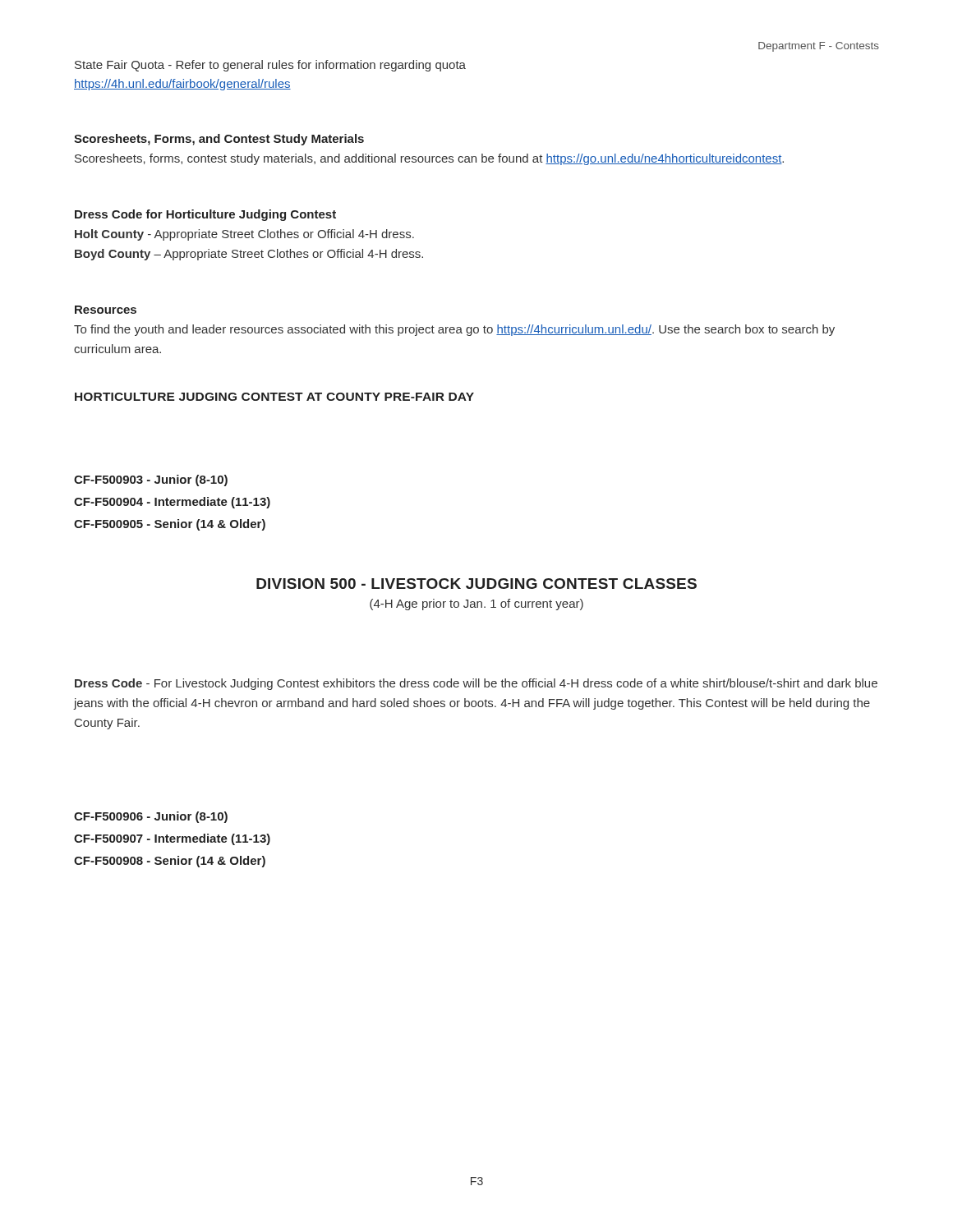953x1232 pixels.
Task: Click on the text block starting "CF-F500907 - Intermediate (11-13)"
Action: [172, 838]
